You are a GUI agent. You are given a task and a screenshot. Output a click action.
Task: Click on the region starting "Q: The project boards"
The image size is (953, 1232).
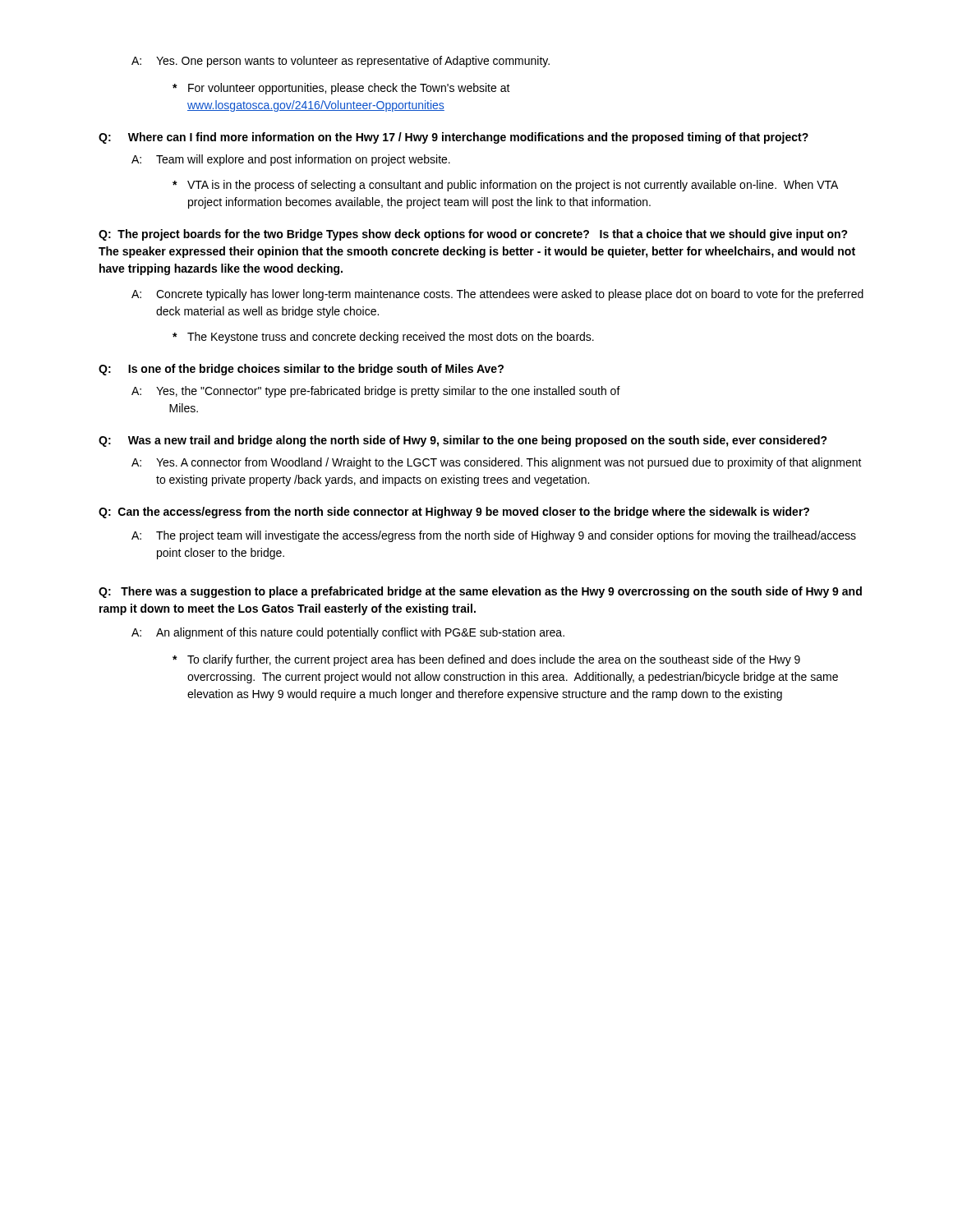point(477,251)
